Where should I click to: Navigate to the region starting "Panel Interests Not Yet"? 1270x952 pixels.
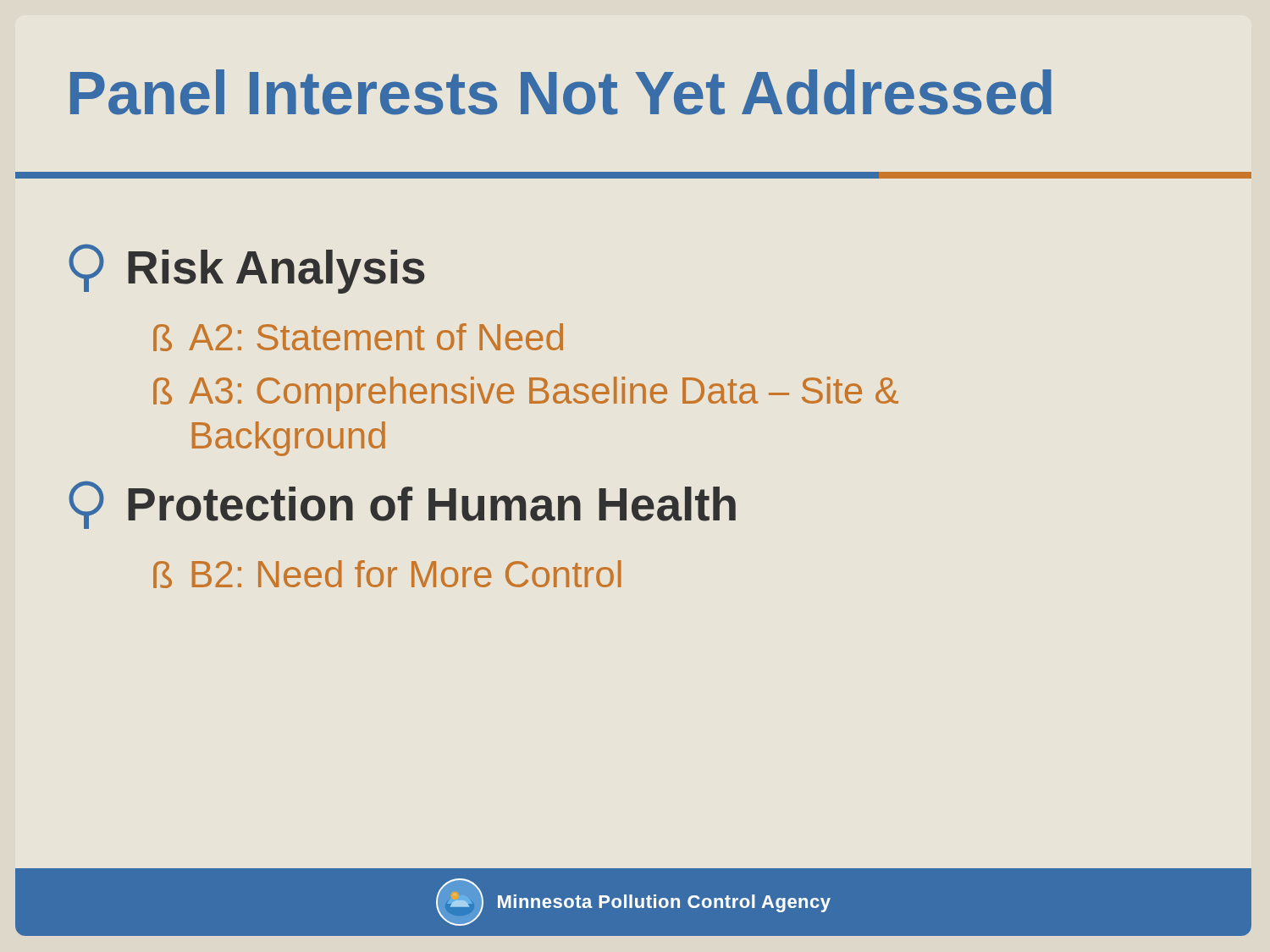tap(561, 93)
